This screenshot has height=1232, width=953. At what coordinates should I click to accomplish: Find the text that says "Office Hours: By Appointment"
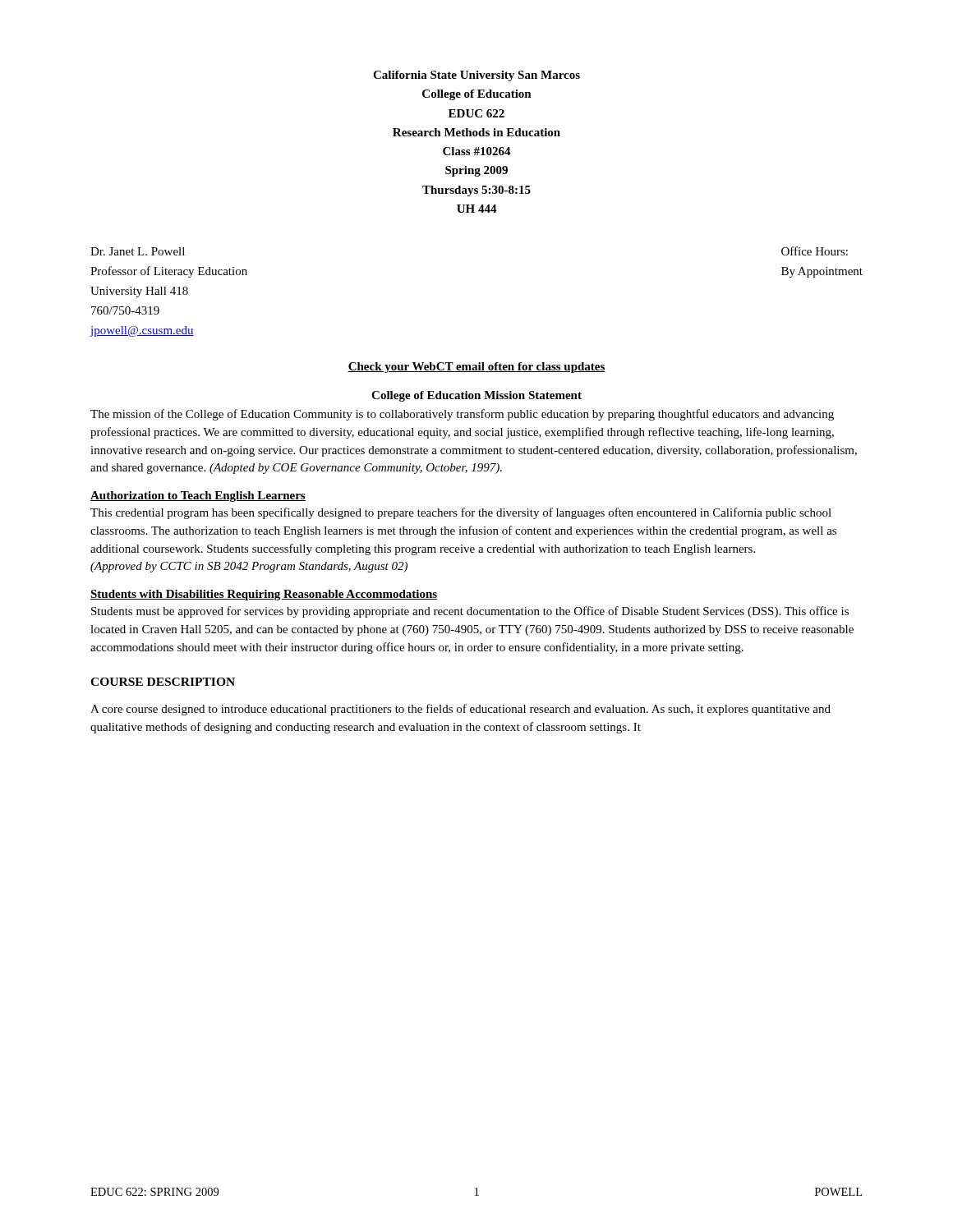pos(822,261)
